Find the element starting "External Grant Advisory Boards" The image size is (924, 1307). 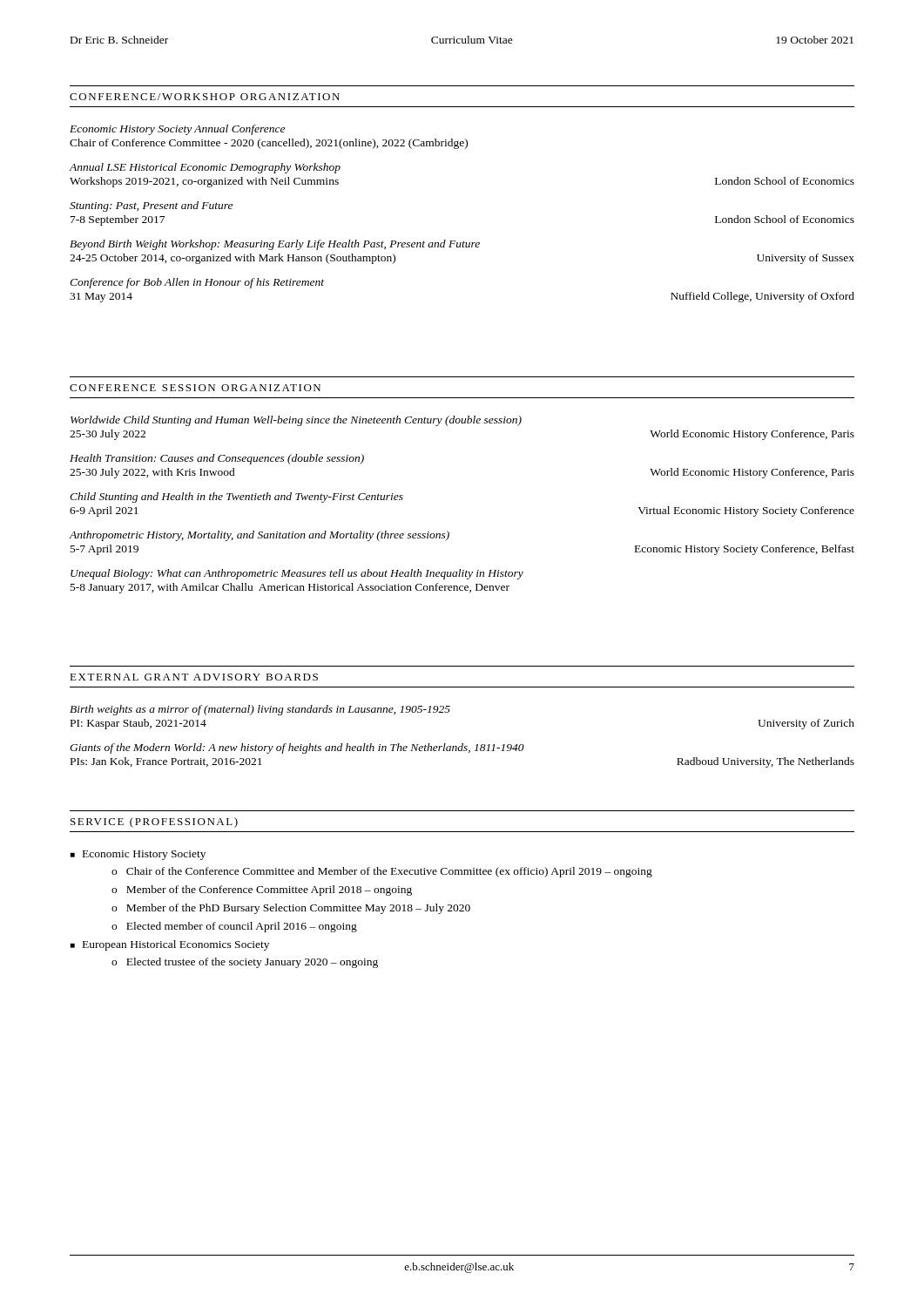tap(462, 677)
